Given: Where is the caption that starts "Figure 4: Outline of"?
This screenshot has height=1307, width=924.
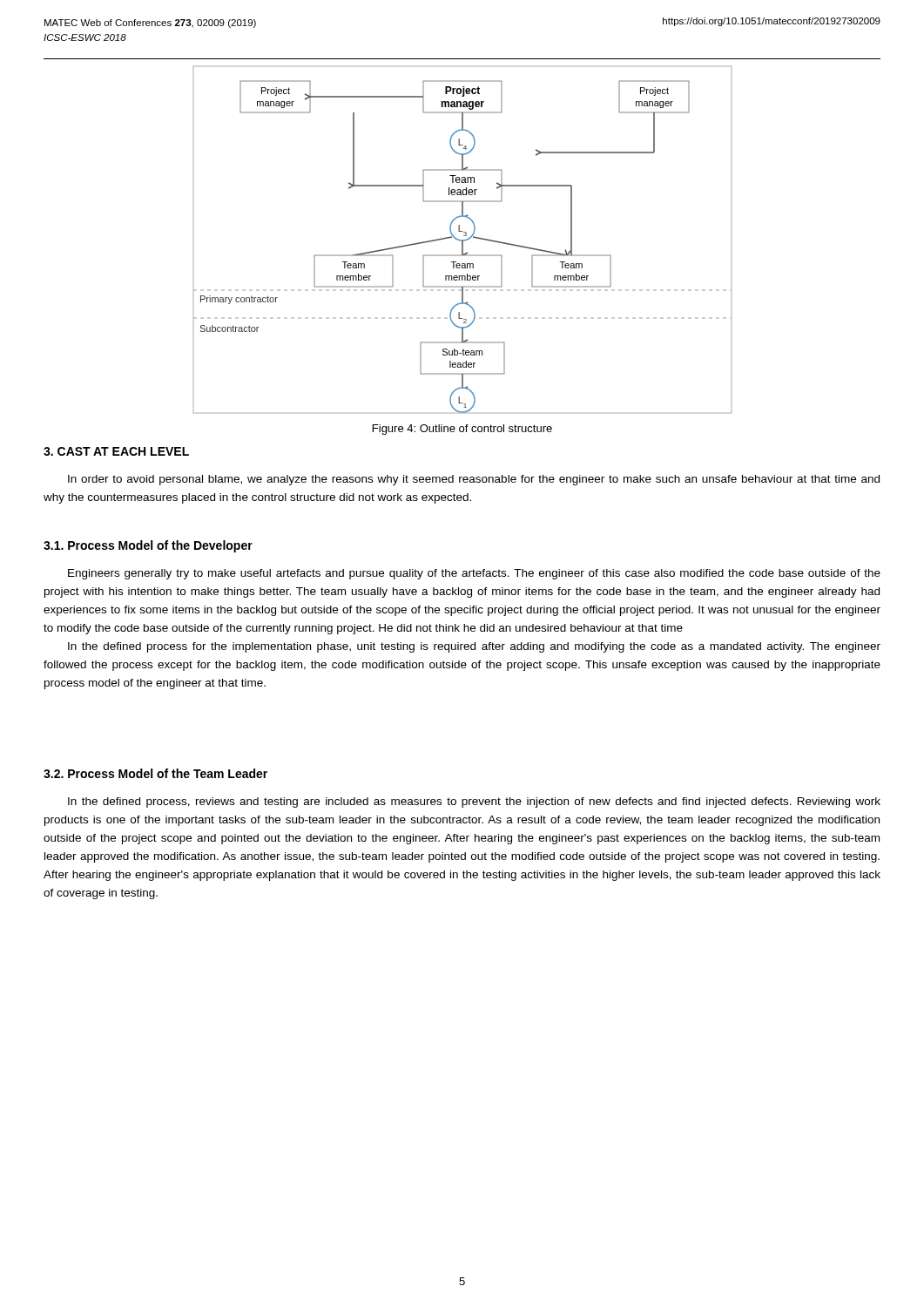Looking at the screenshot, I should (x=462, y=428).
